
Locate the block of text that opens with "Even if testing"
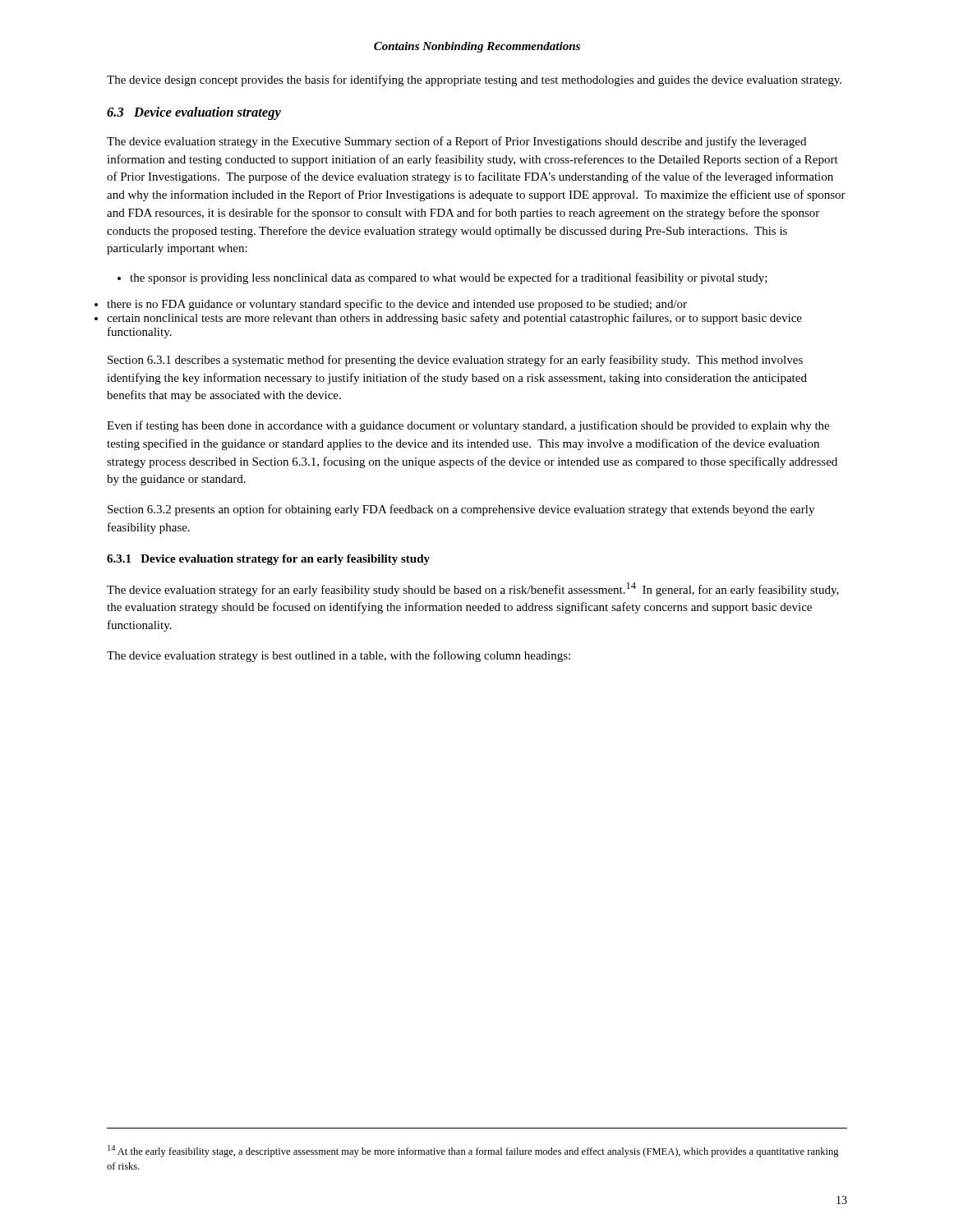point(477,453)
